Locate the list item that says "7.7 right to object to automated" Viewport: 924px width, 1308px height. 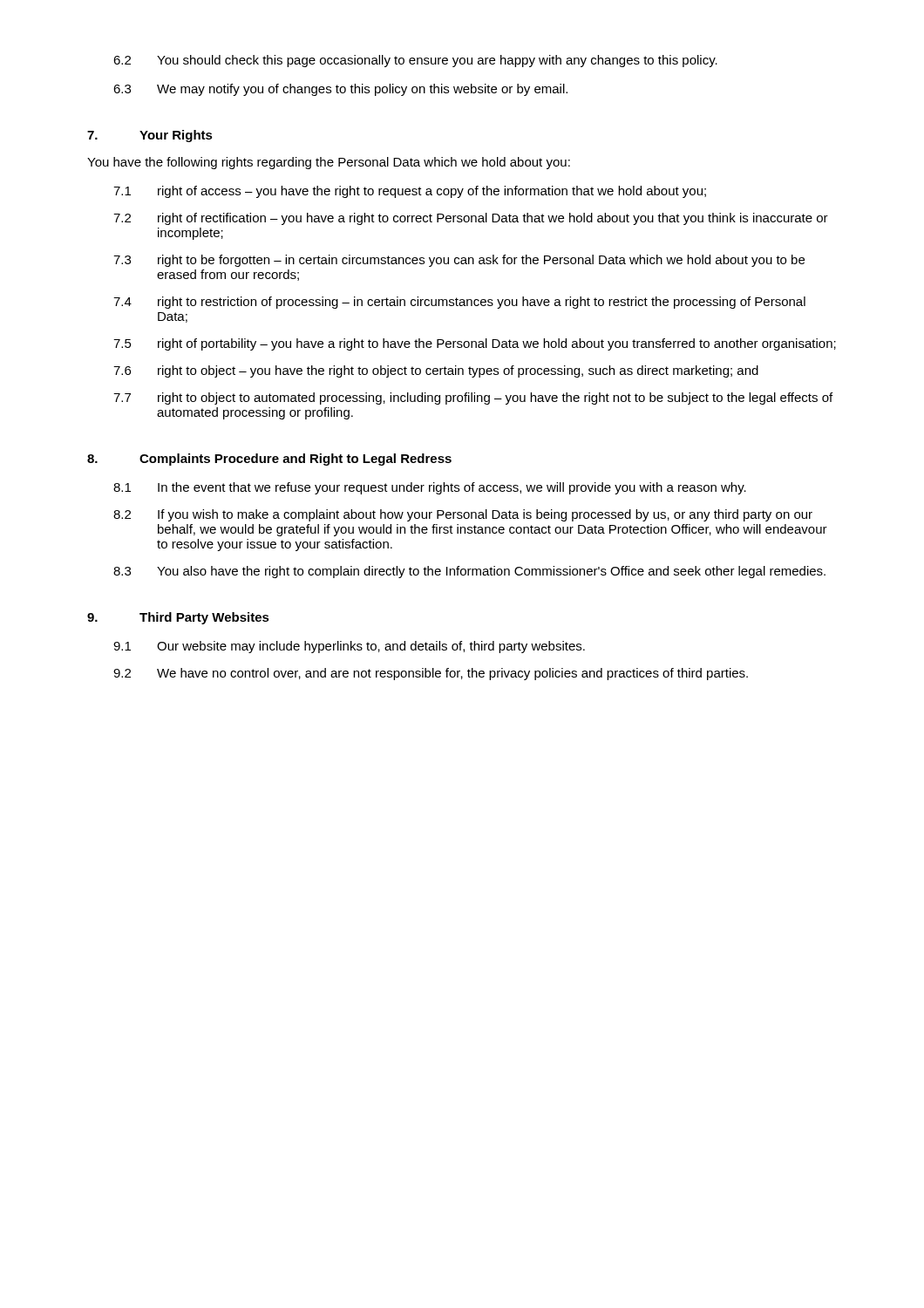[462, 405]
